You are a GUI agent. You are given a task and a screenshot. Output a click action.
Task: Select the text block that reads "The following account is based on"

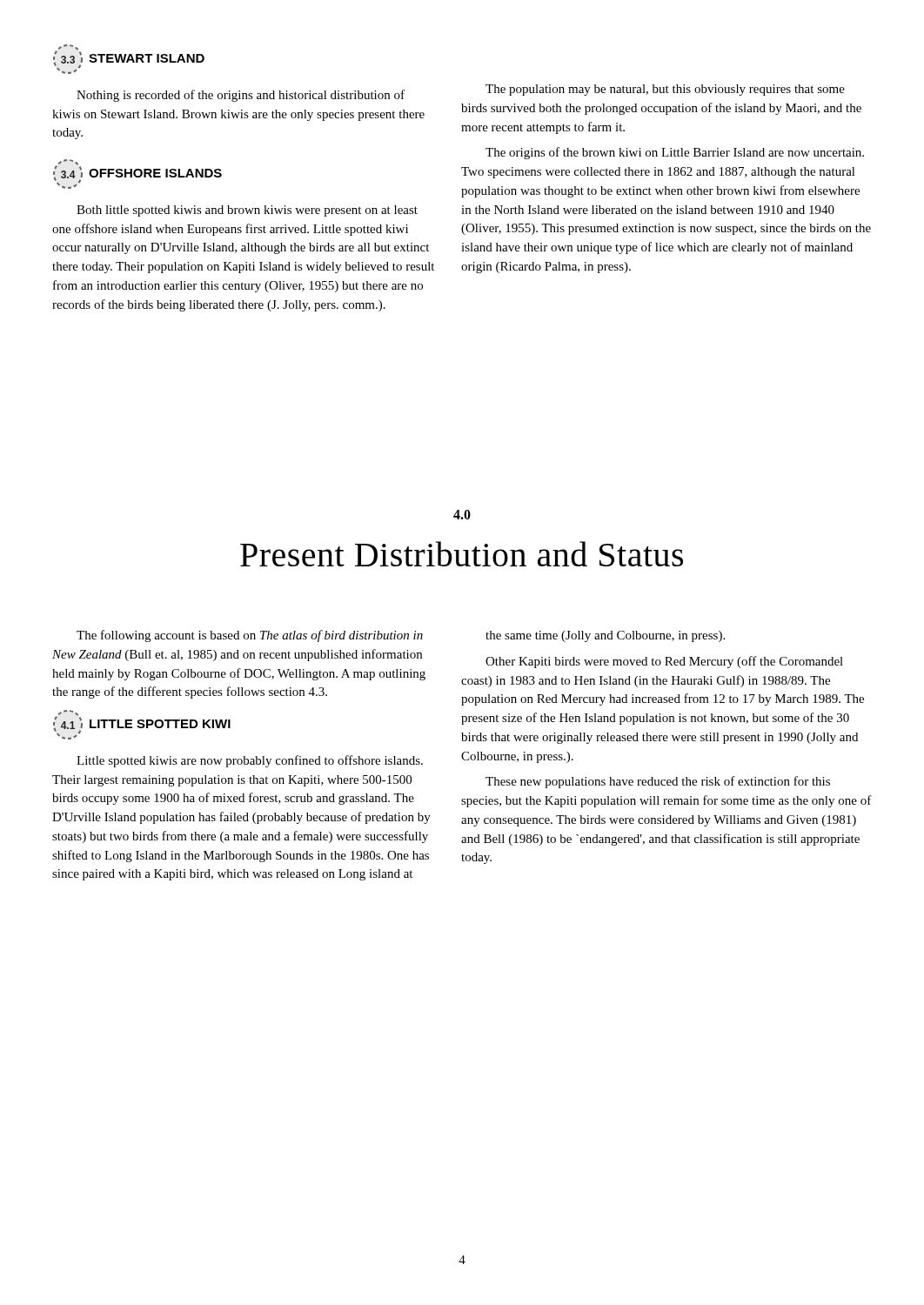click(239, 663)
